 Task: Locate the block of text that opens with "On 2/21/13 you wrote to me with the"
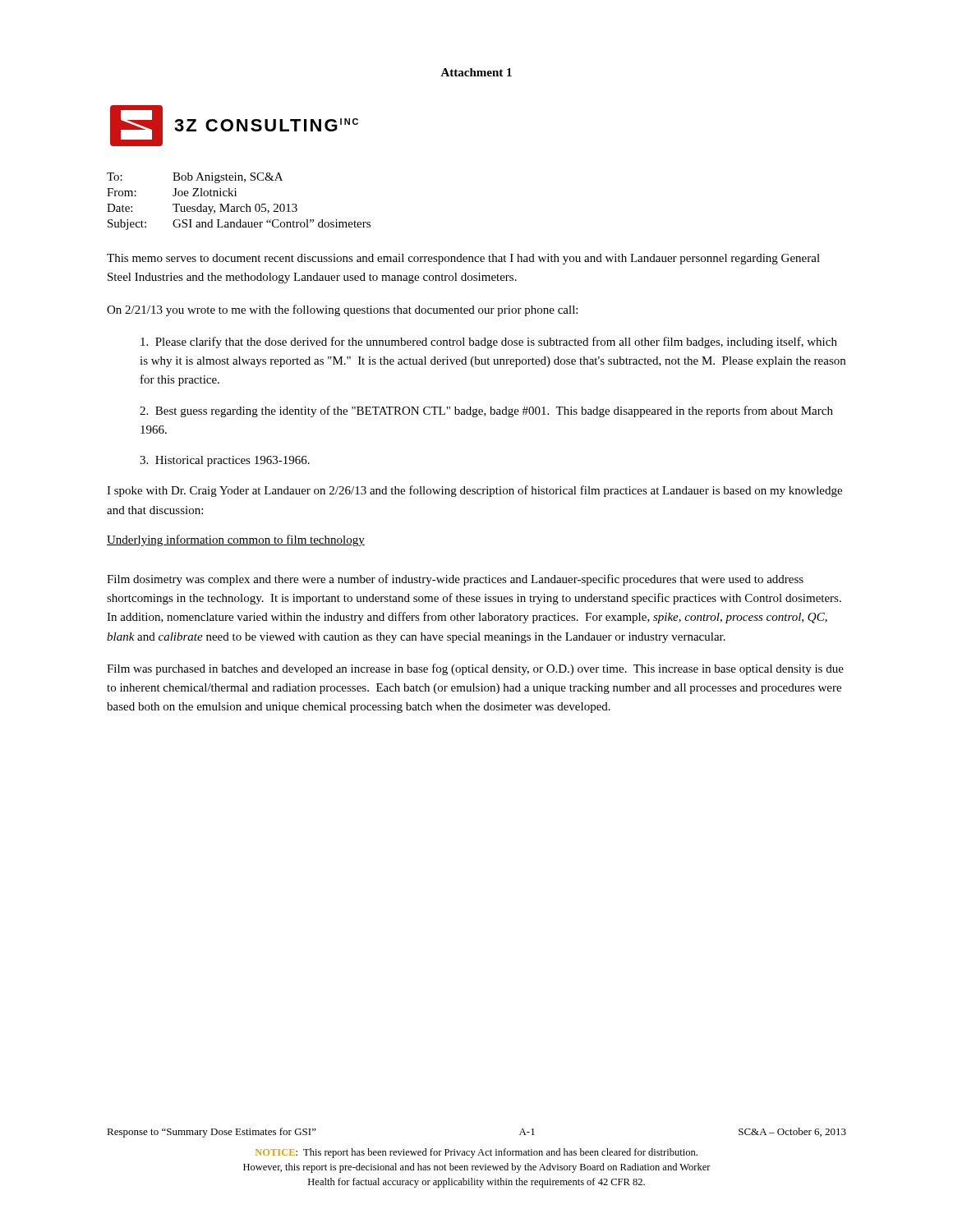(343, 309)
